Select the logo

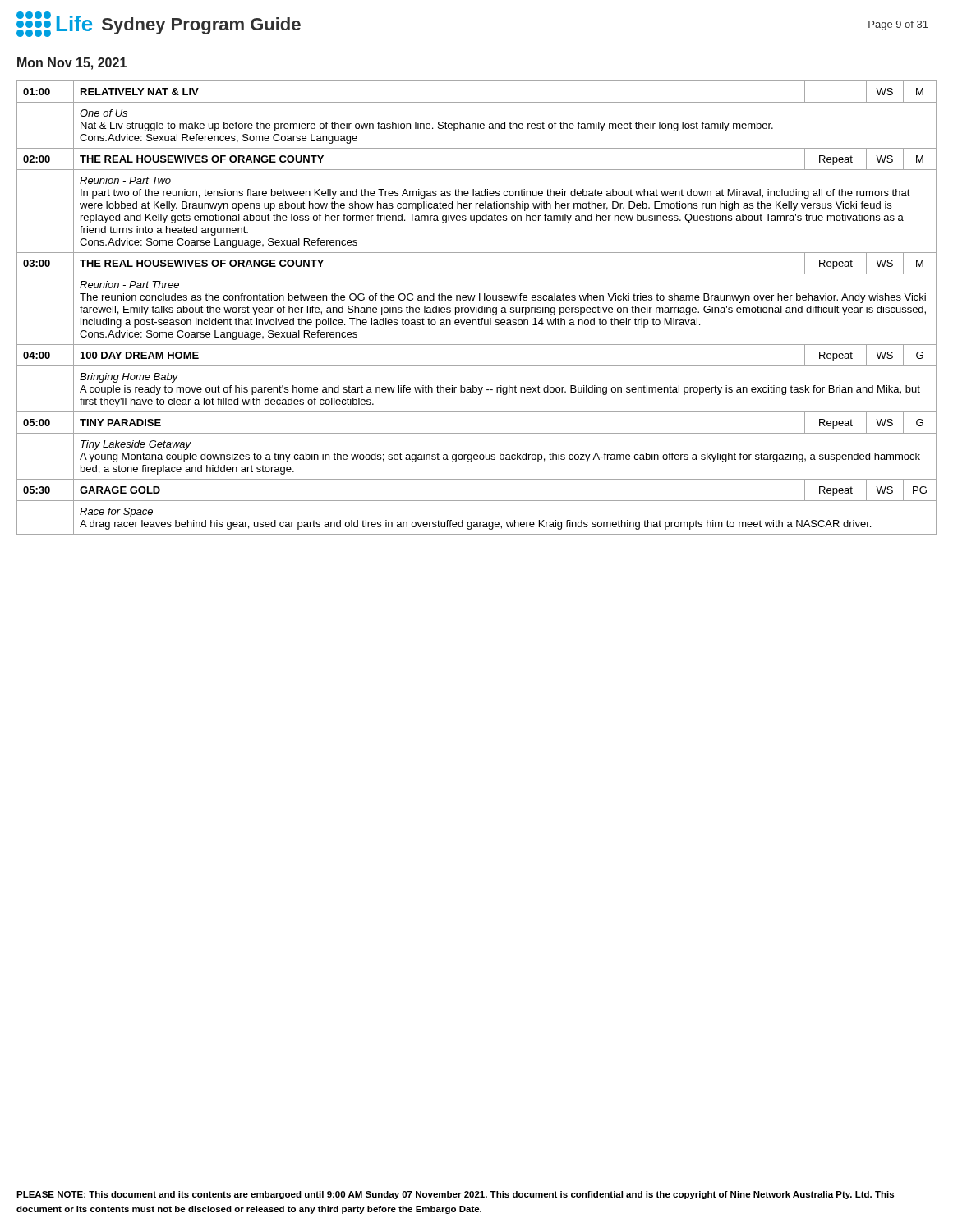(159, 24)
